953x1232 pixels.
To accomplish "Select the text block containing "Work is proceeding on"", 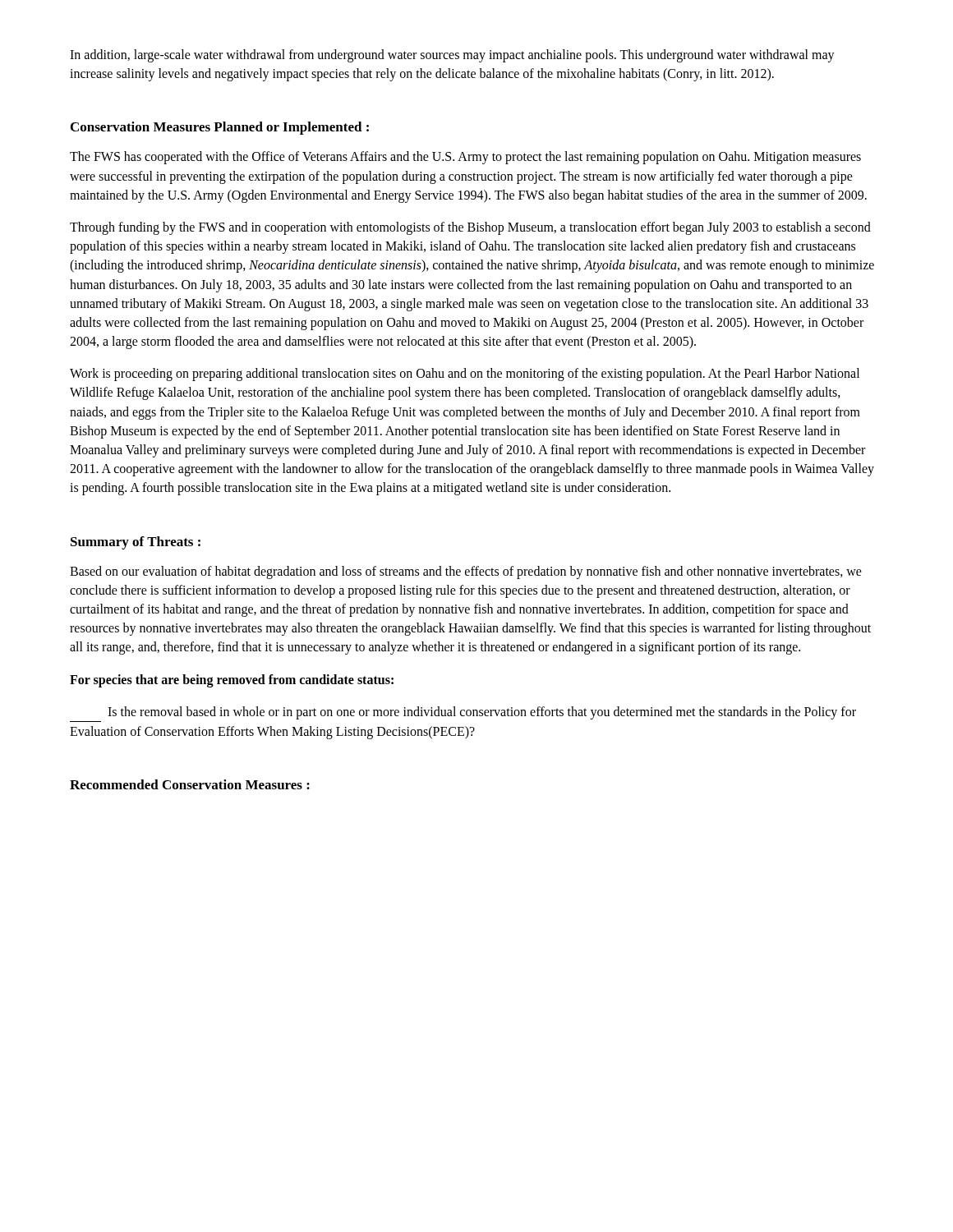I will pos(472,431).
